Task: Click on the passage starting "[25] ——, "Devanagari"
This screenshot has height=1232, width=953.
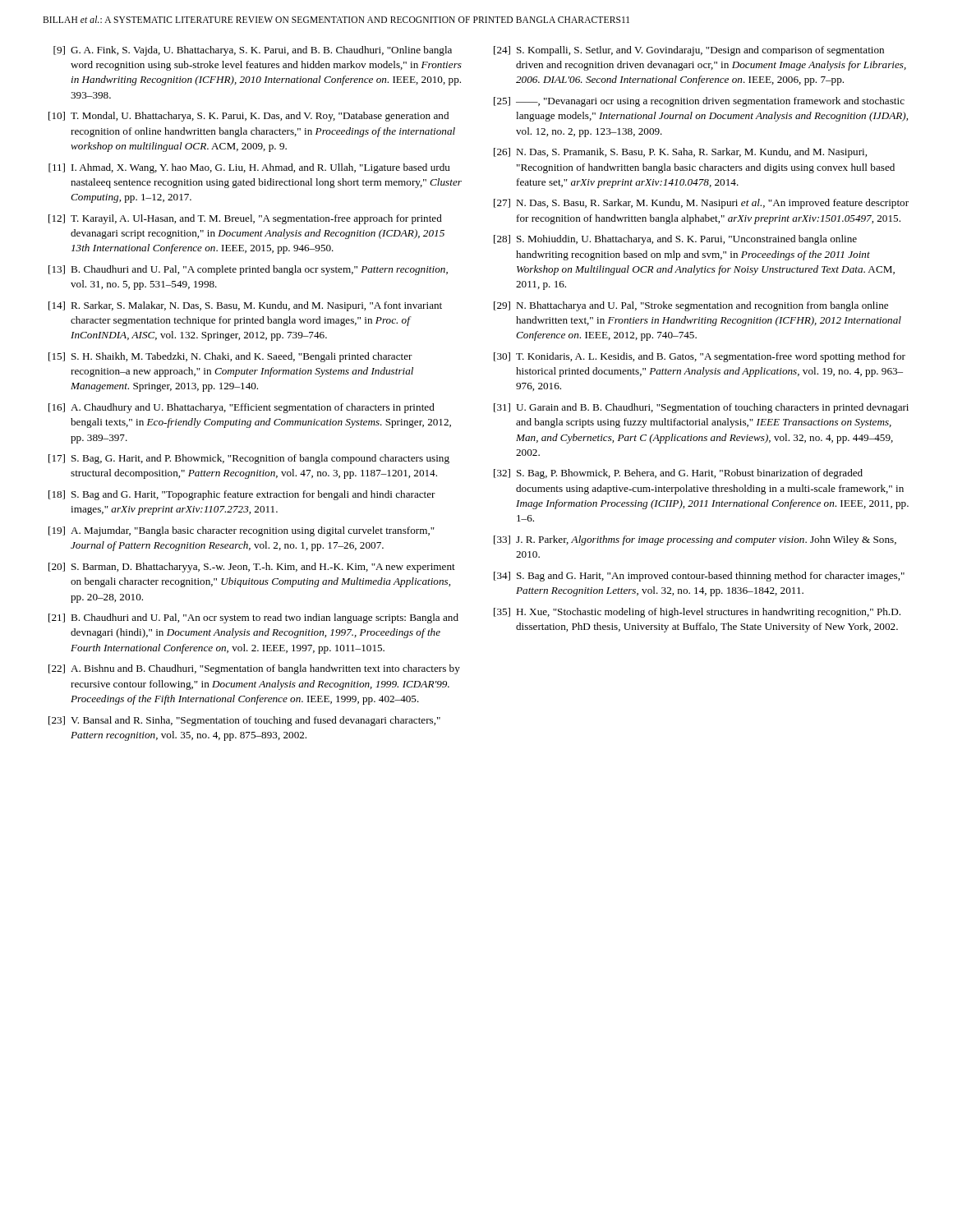Action: (699, 116)
